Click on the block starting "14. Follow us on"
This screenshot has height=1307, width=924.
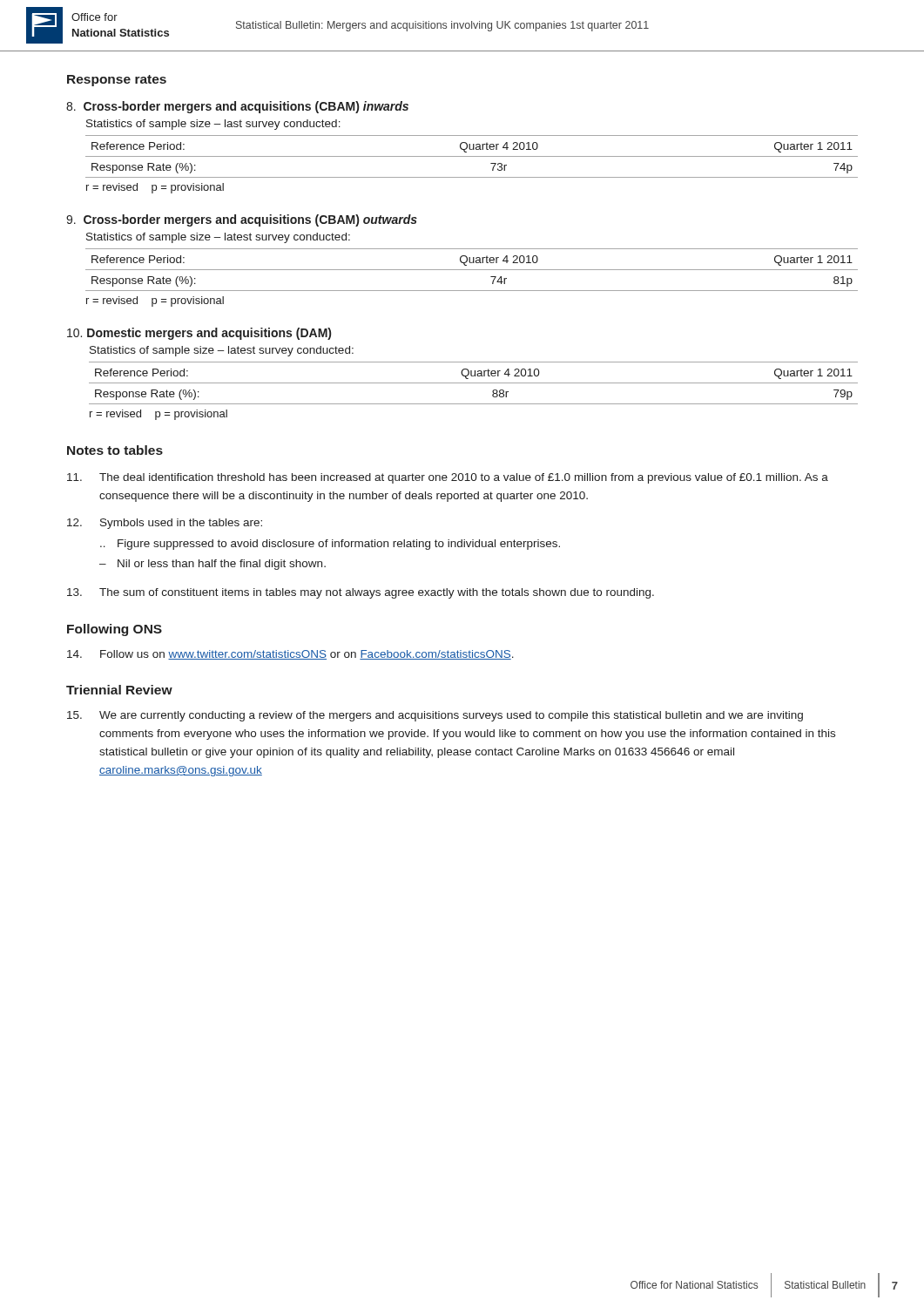pyautogui.click(x=462, y=654)
